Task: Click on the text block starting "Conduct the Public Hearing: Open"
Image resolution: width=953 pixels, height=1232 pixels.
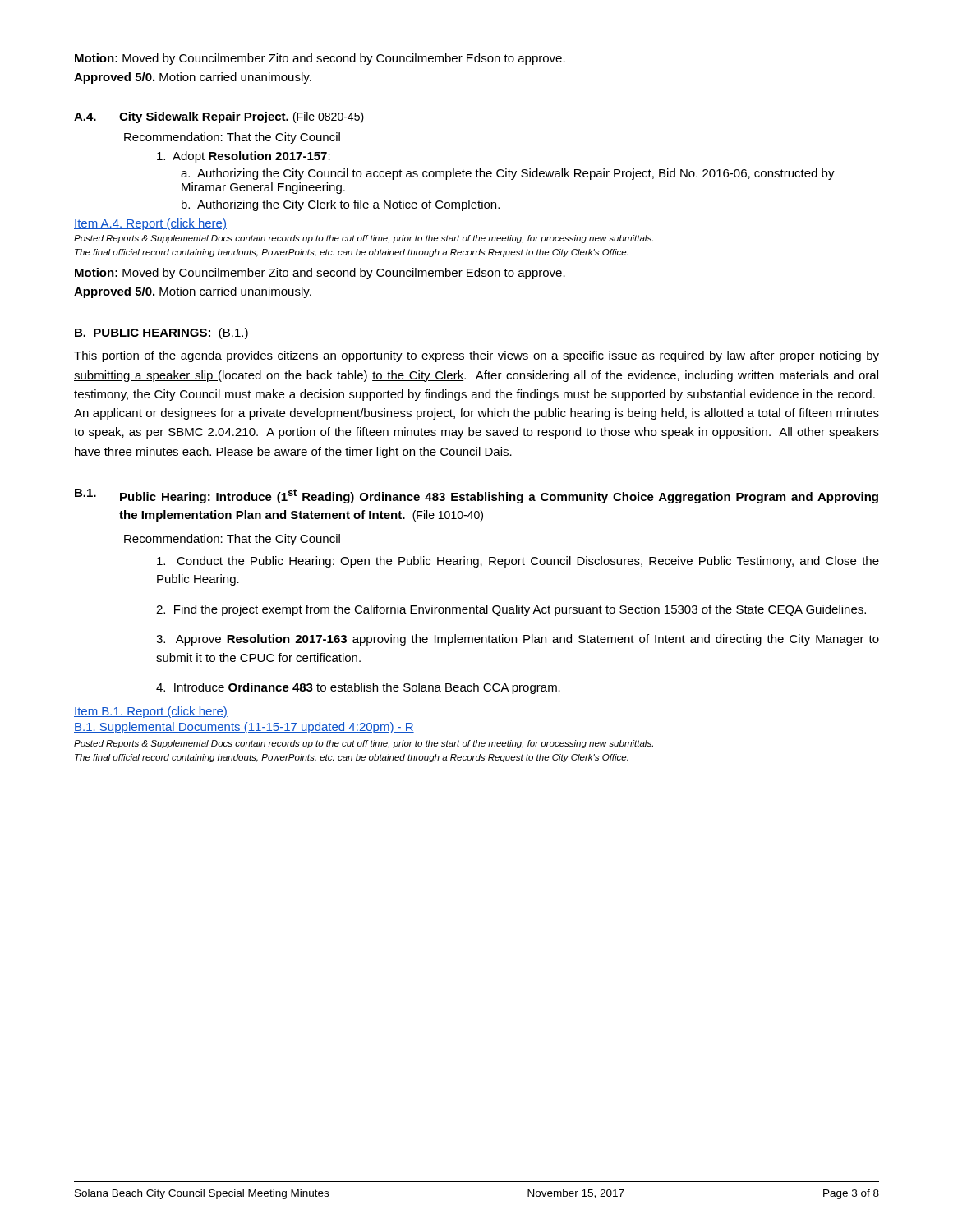Action: coord(518,570)
